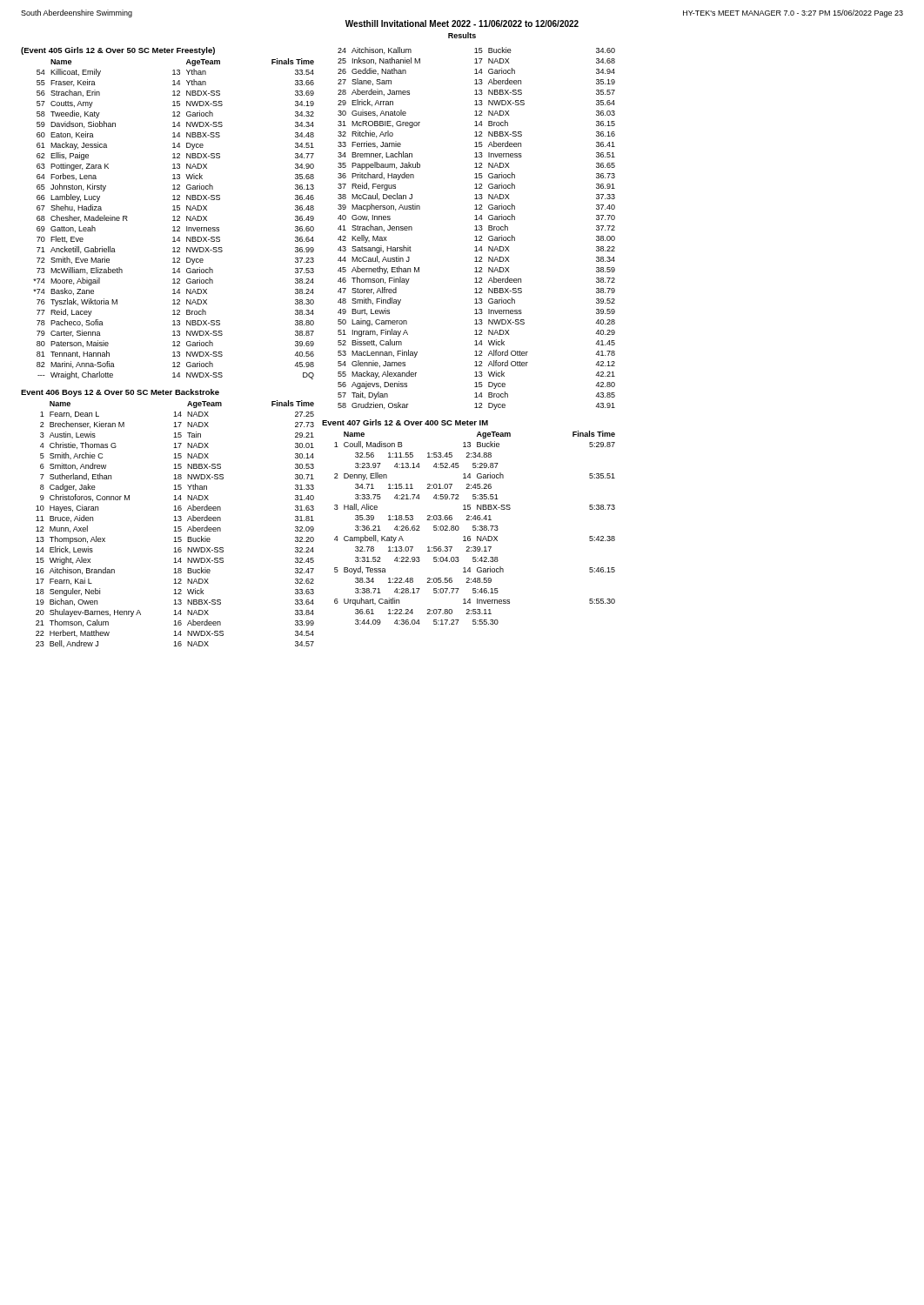
Task: Locate the text block starting "(Event 405 Girls 12 &"
Action: pos(118,50)
